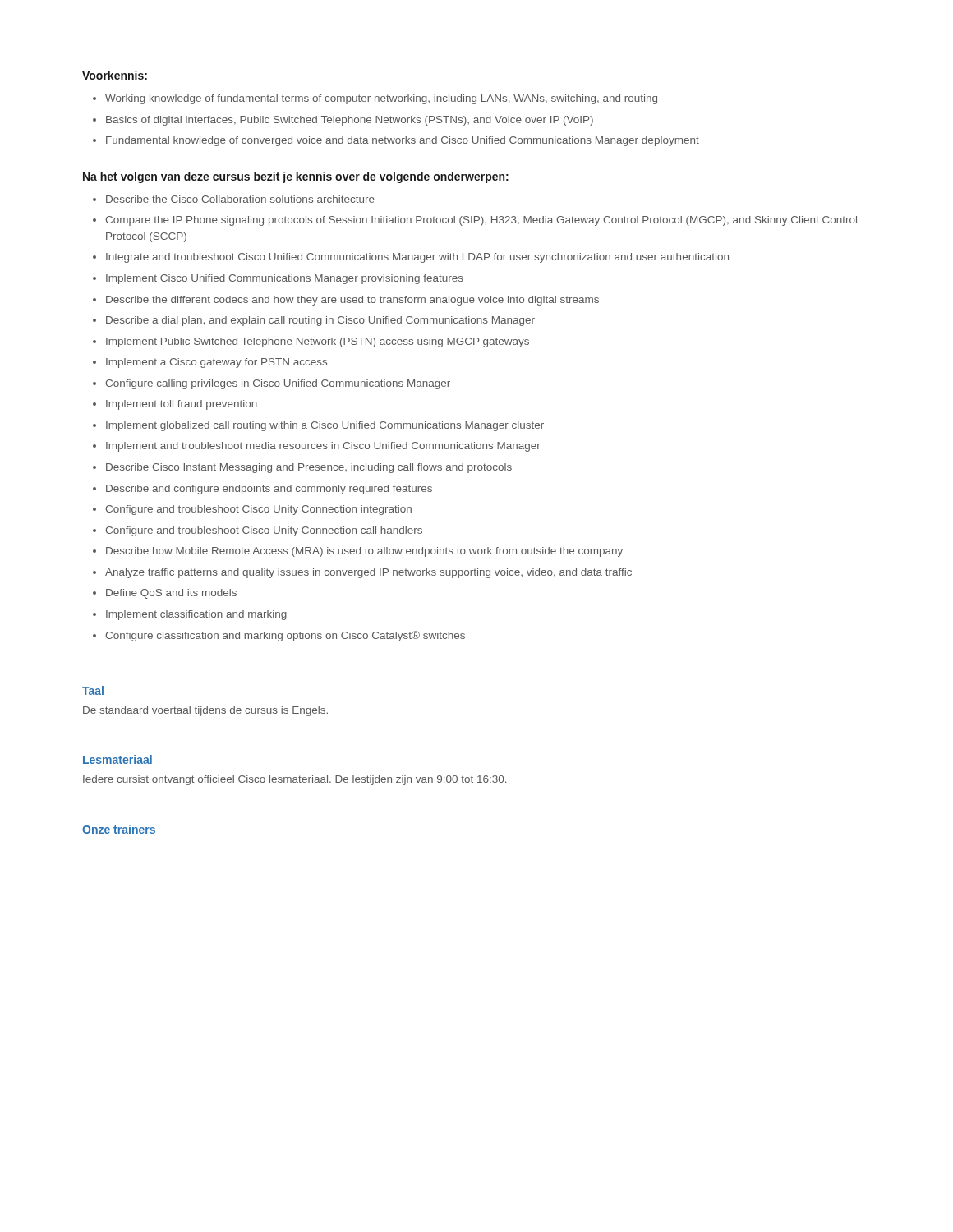Locate the block of text that opens with "Analyze traffic patterns and quality issues in"
Image resolution: width=953 pixels, height=1232 pixels.
488,572
